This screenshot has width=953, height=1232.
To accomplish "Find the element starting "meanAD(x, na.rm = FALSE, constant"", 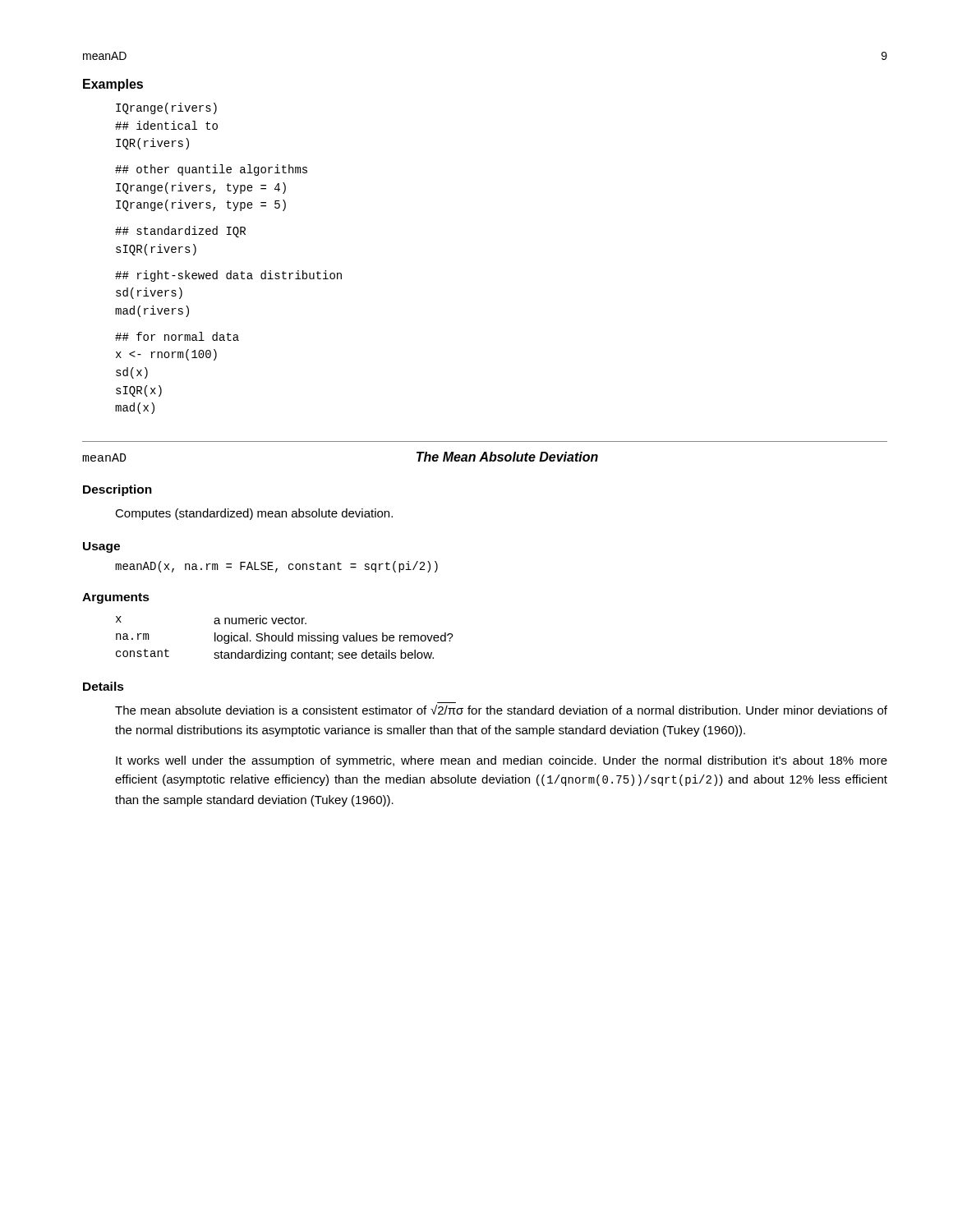I will 277,567.
